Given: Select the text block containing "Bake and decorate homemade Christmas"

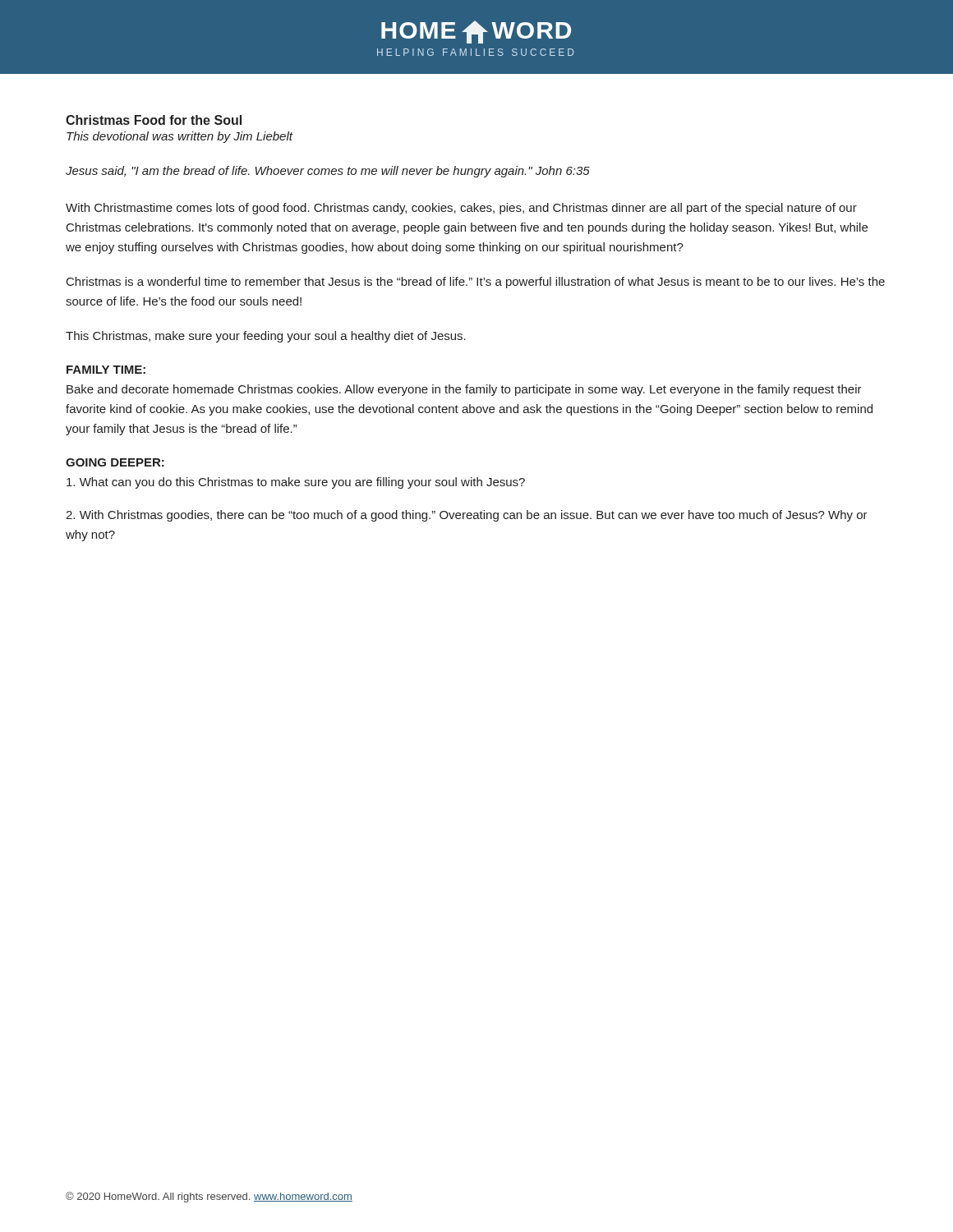Looking at the screenshot, I should pos(470,409).
